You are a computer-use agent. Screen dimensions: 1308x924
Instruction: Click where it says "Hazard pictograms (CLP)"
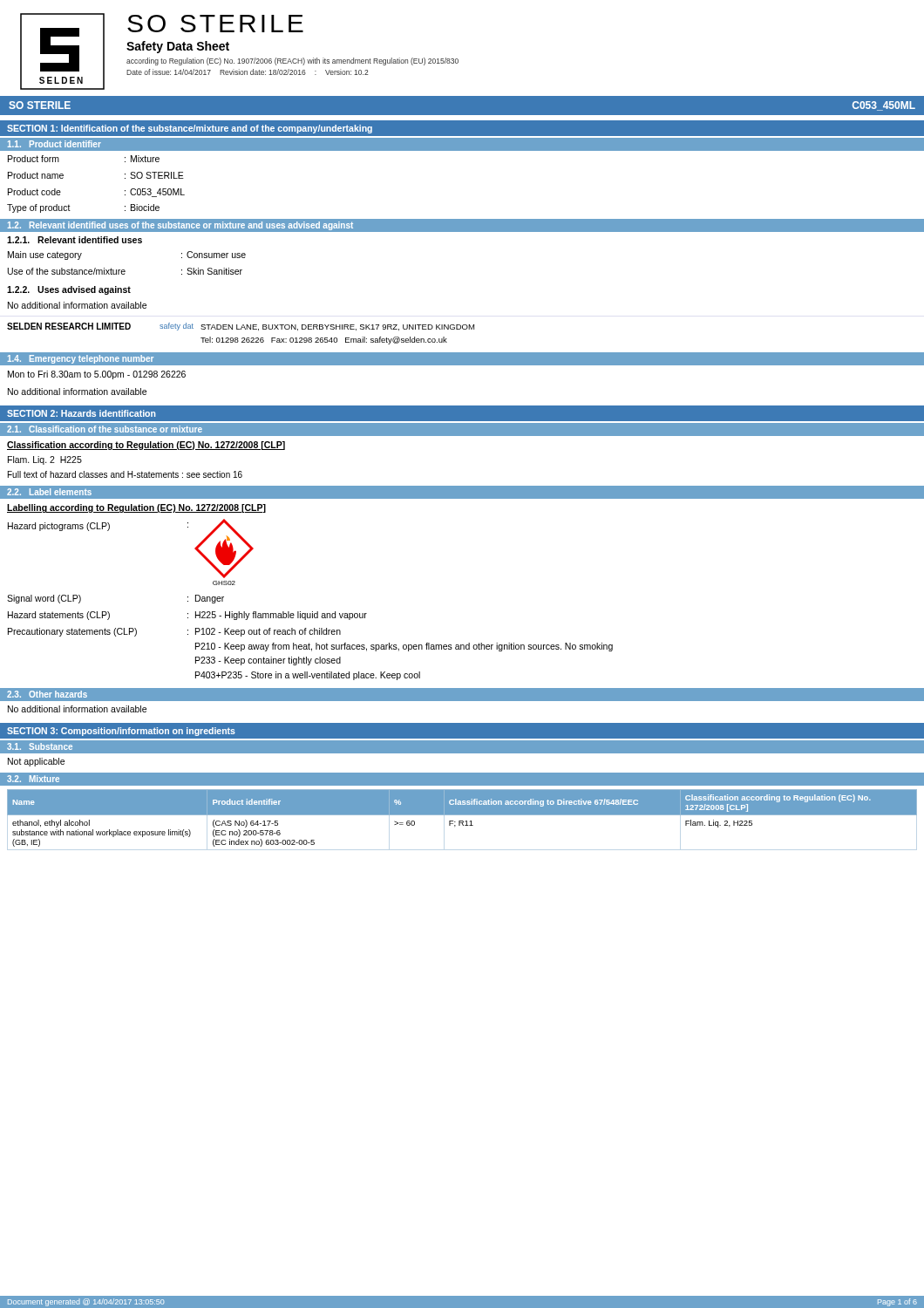pyautogui.click(x=59, y=526)
